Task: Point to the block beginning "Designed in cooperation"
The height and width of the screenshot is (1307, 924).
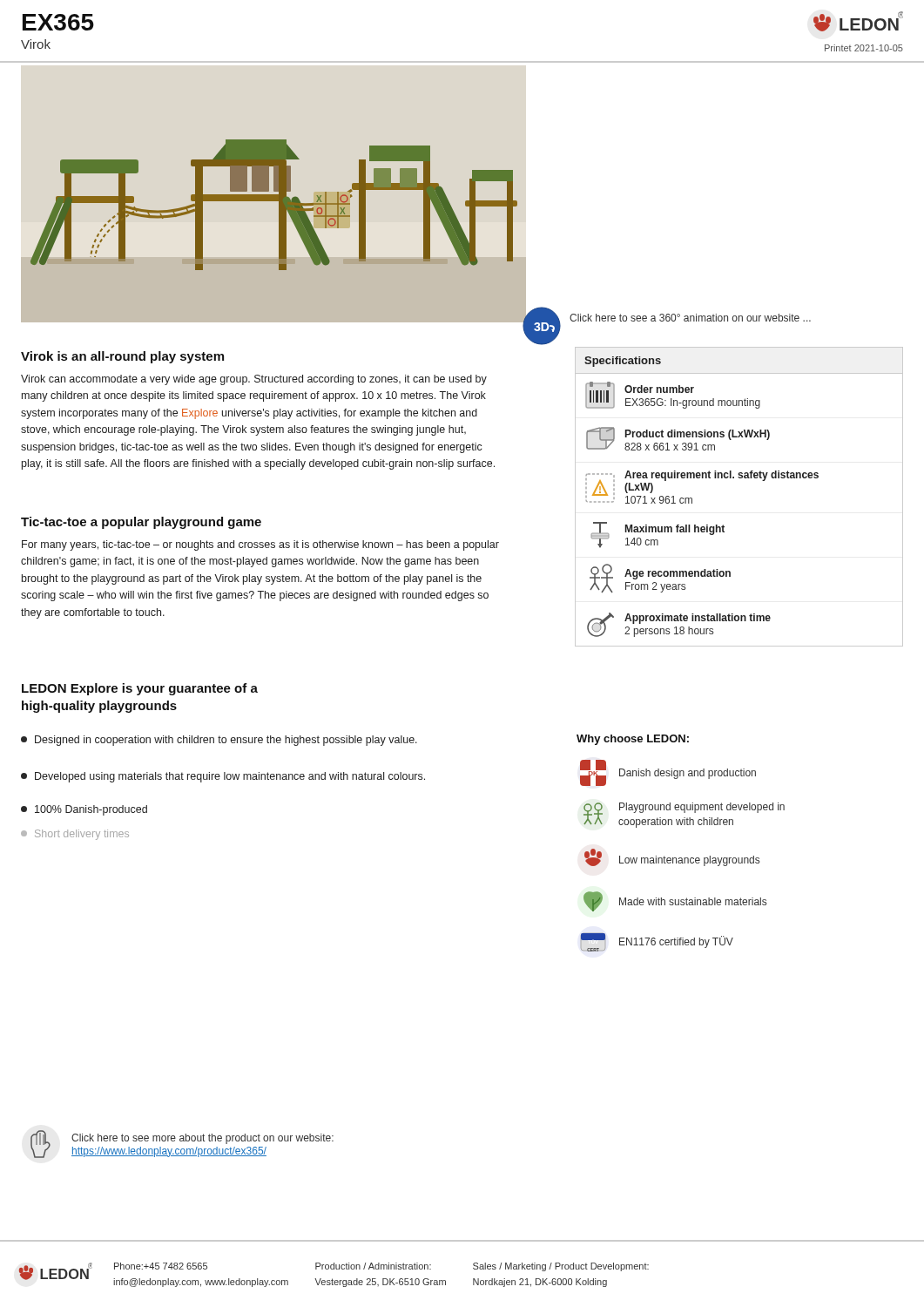Action: [x=219, y=740]
